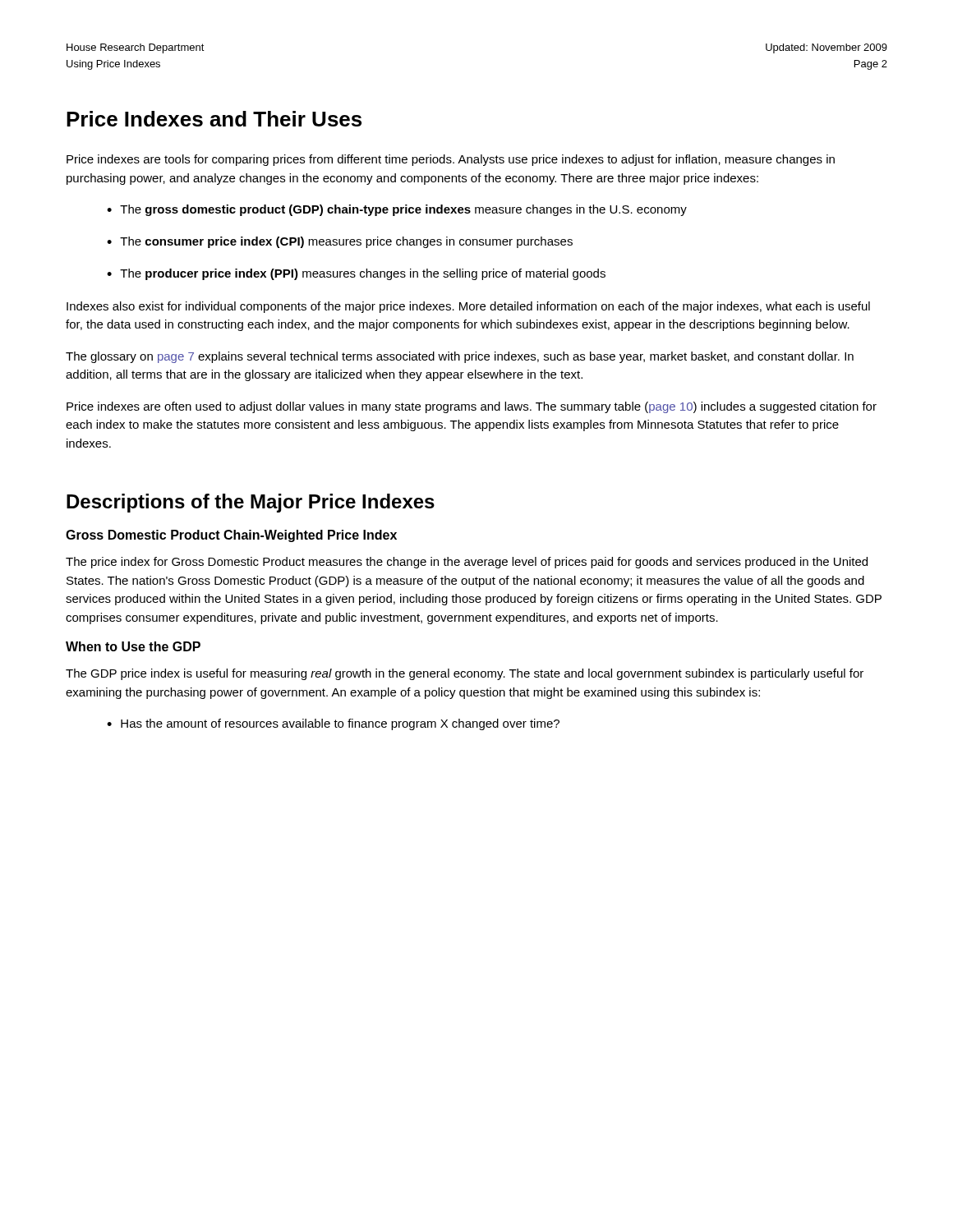Locate the text block containing "Price indexes are tools for"

(x=451, y=168)
